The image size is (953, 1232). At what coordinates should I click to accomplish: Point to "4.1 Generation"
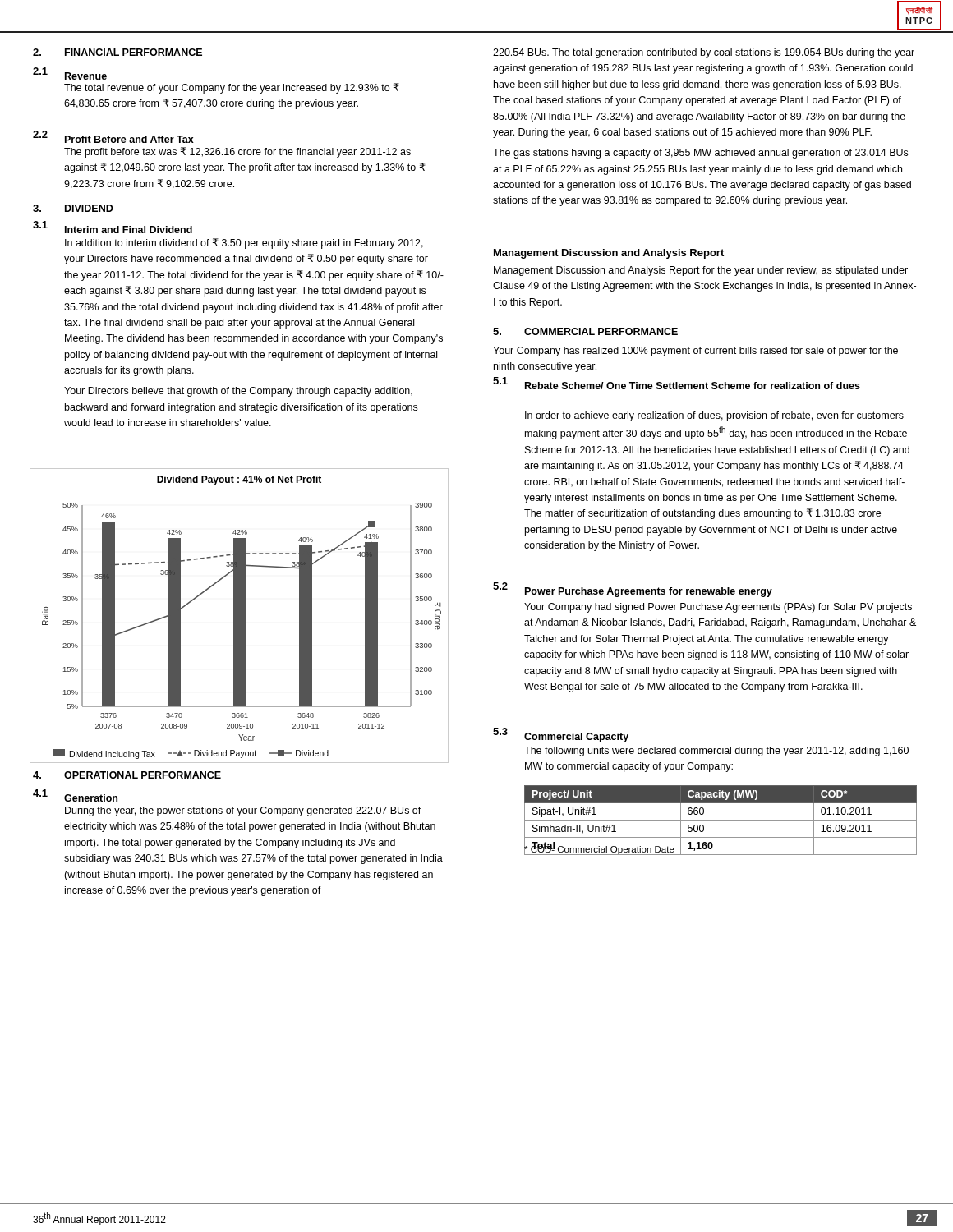pos(238,798)
